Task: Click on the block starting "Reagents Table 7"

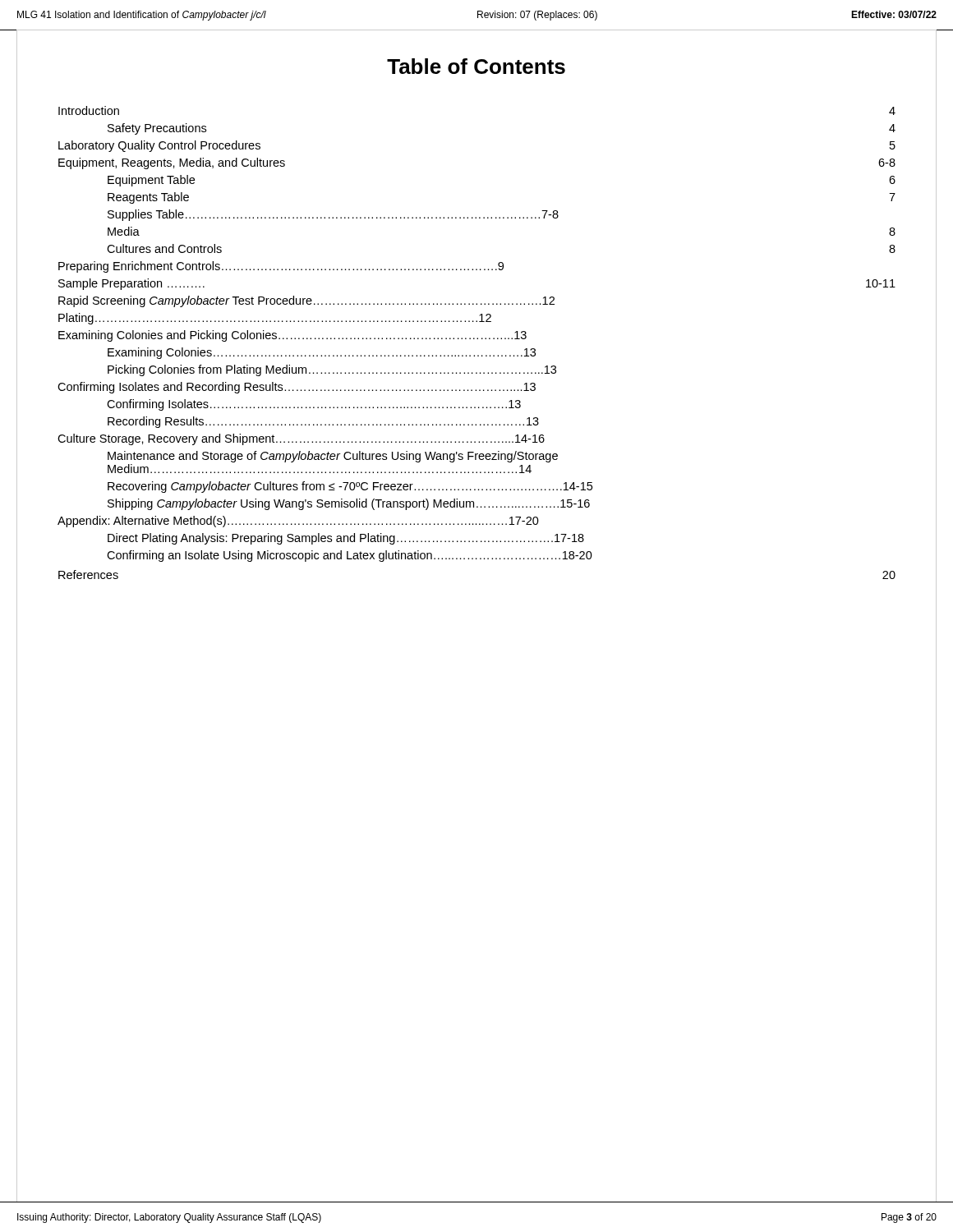Action: pyautogui.click(x=143, y=198)
